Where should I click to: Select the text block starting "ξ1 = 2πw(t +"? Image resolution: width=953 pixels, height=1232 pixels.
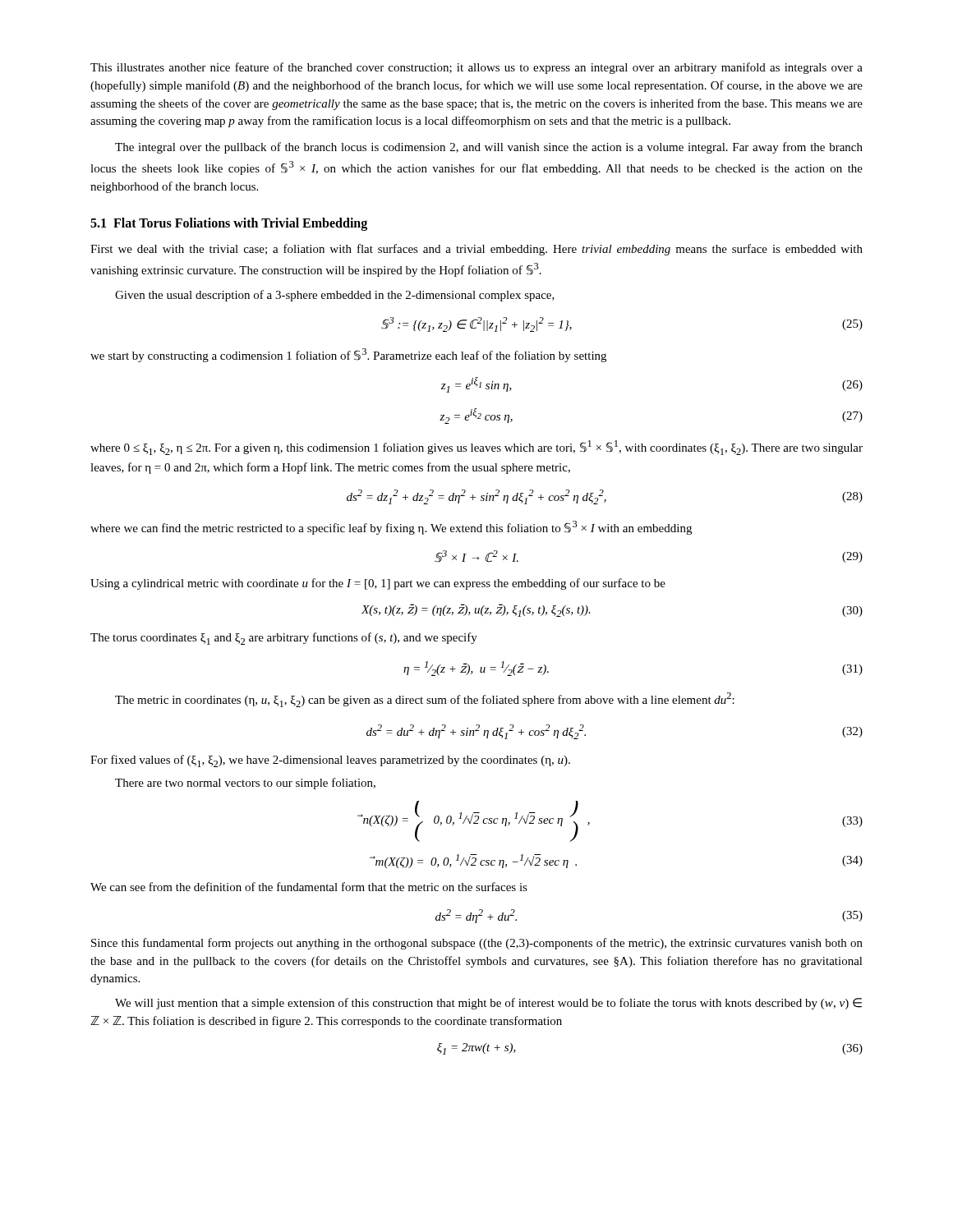point(479,1048)
